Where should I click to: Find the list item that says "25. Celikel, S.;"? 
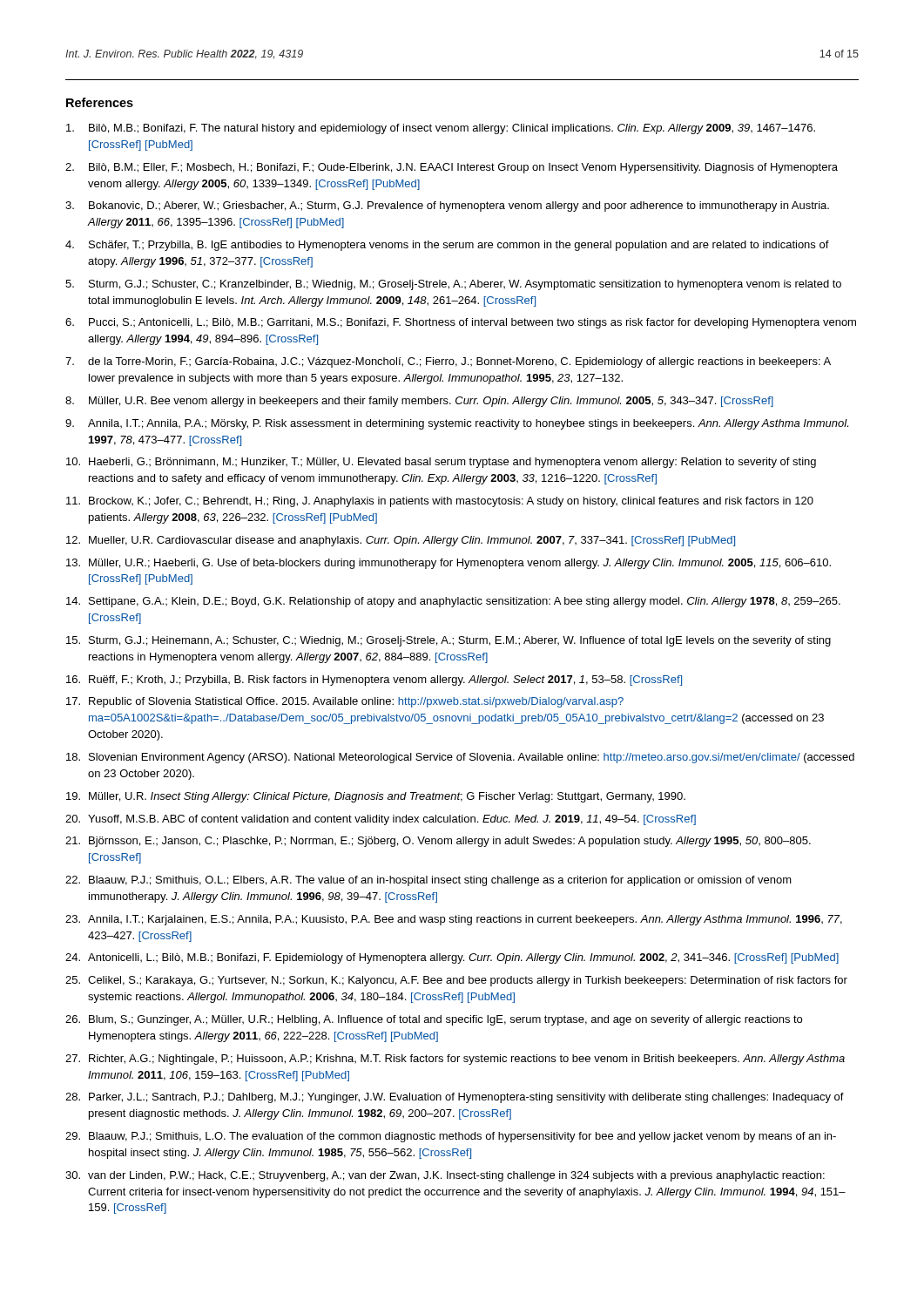(x=462, y=989)
